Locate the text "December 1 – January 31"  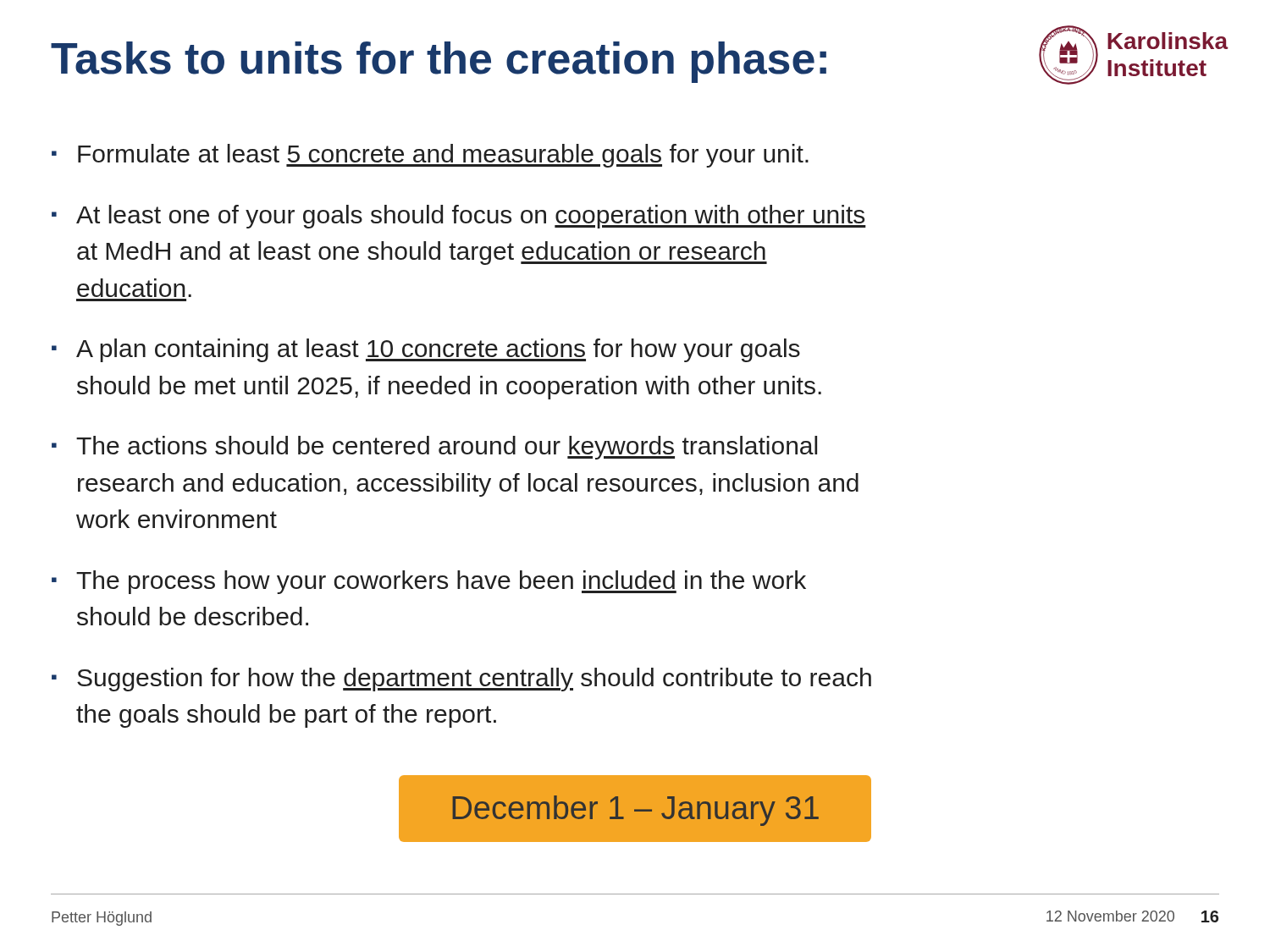point(635,808)
